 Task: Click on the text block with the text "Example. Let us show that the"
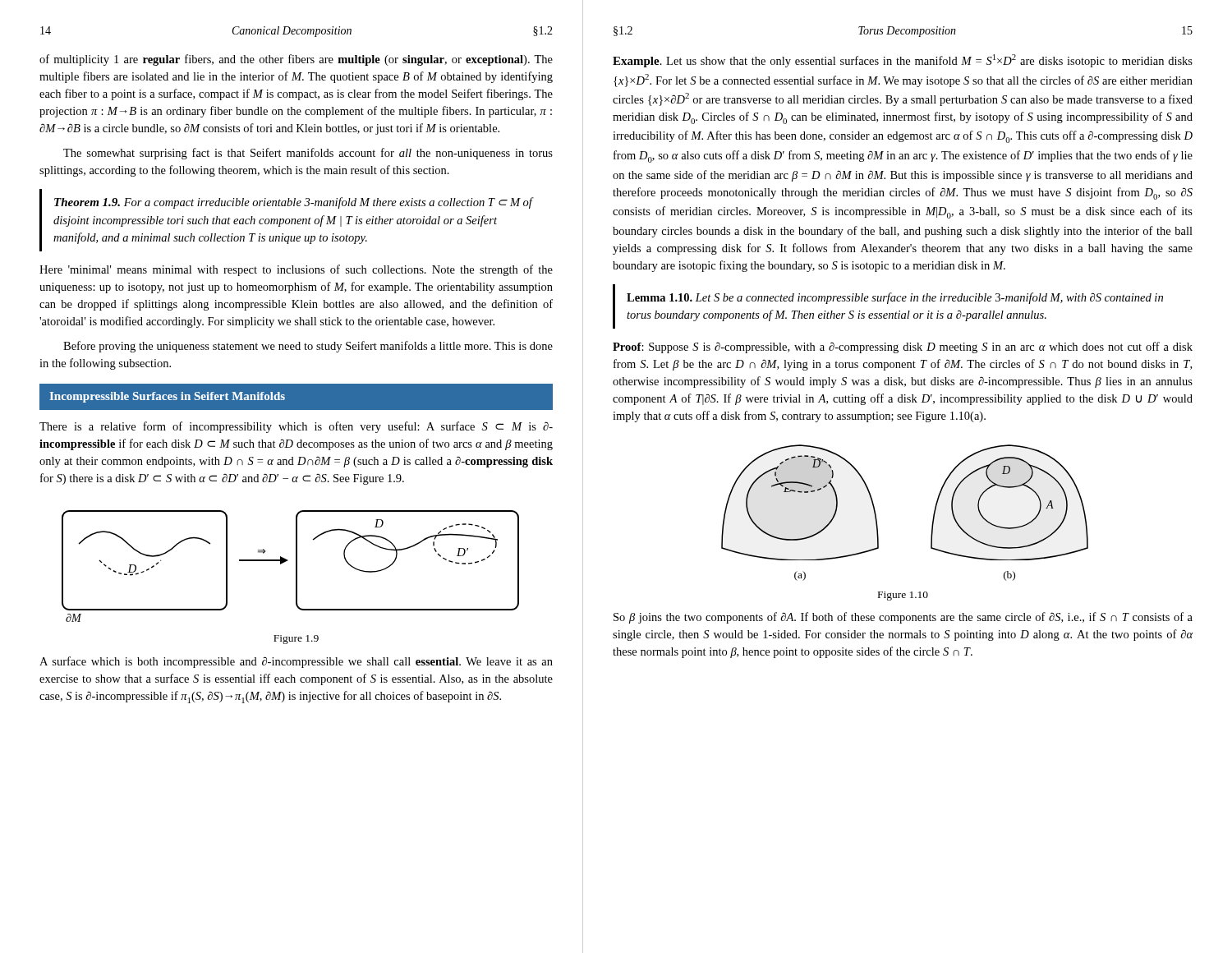click(x=903, y=163)
